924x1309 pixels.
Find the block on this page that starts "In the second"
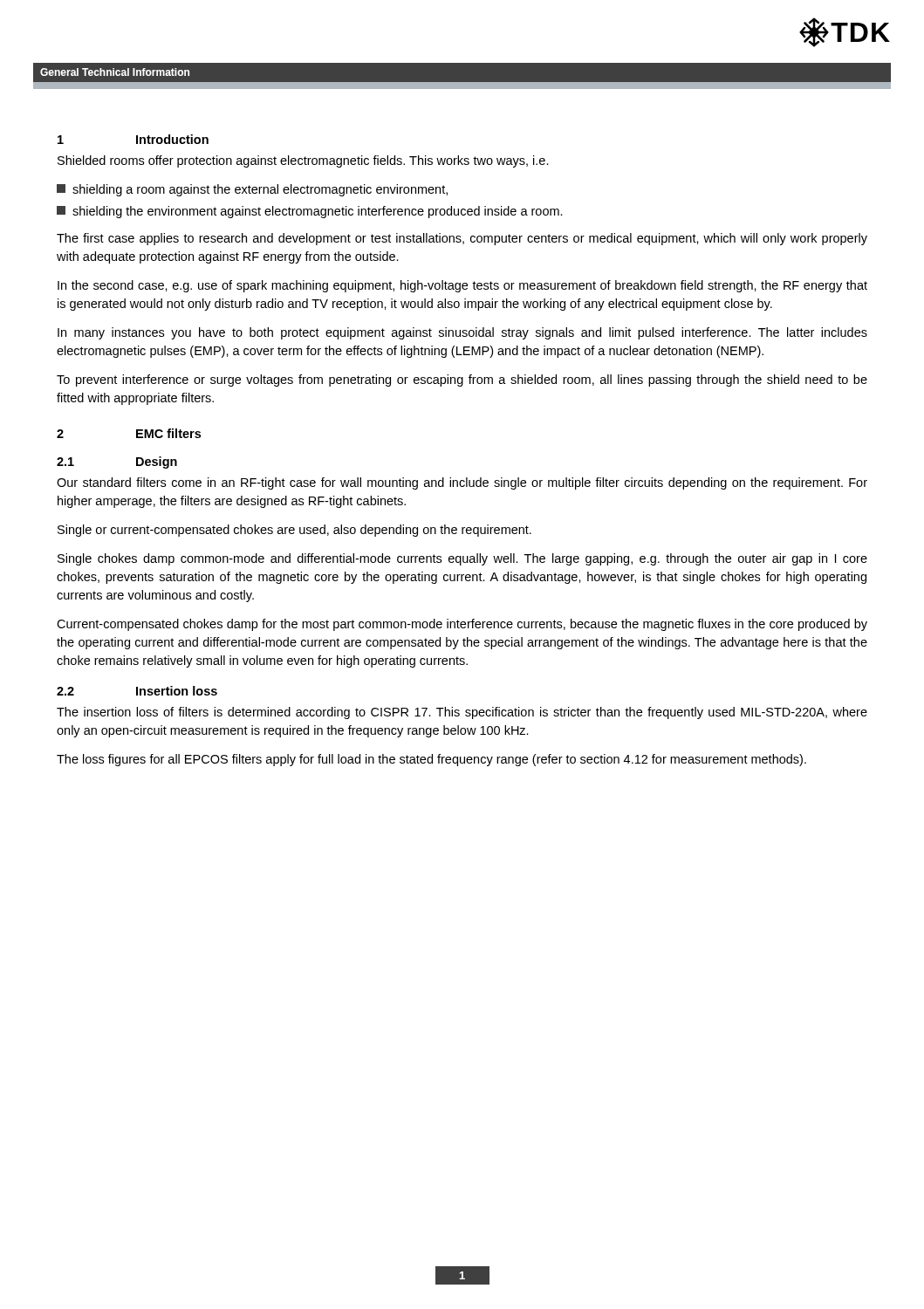coord(462,295)
